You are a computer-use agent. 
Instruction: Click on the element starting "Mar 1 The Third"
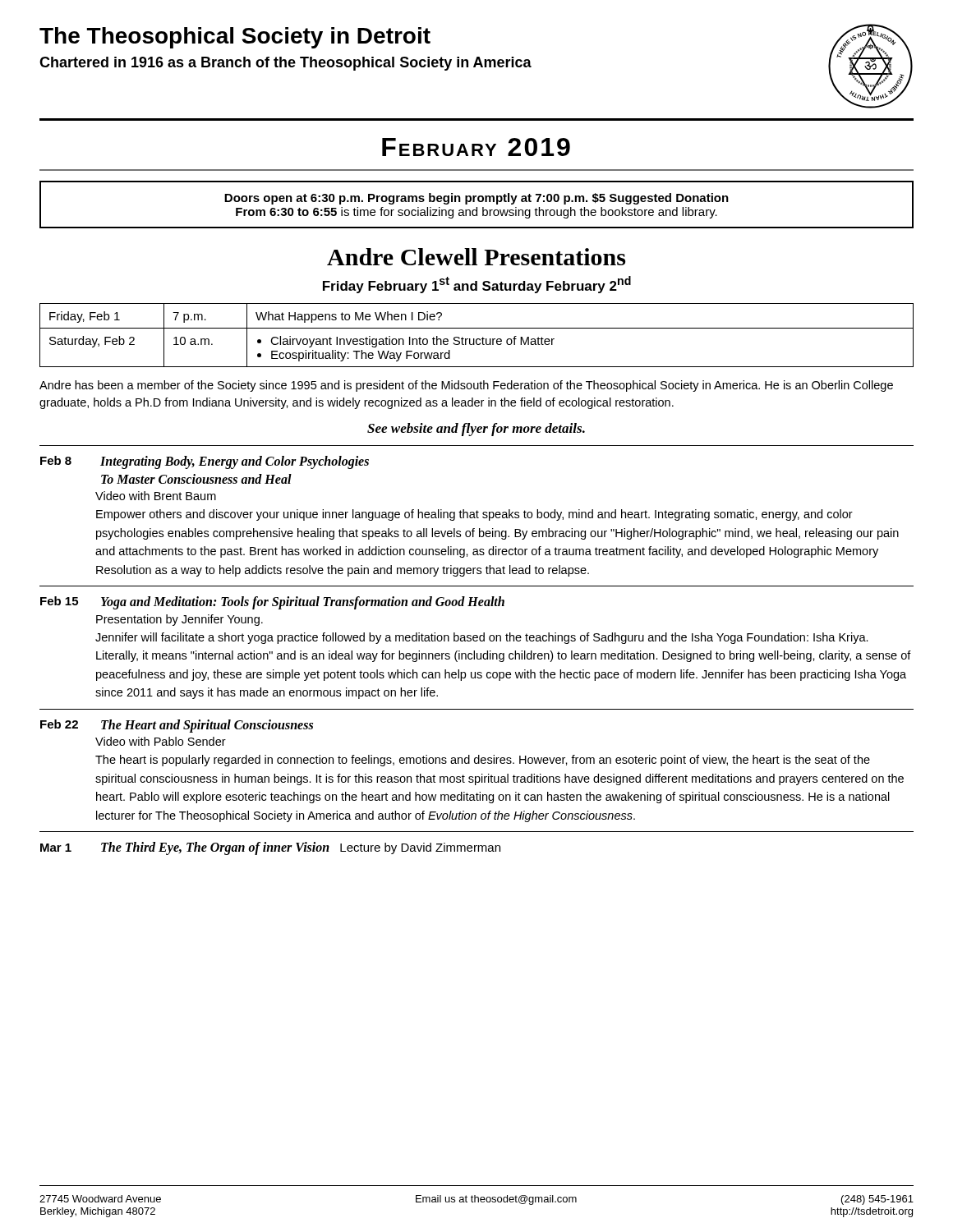(476, 847)
